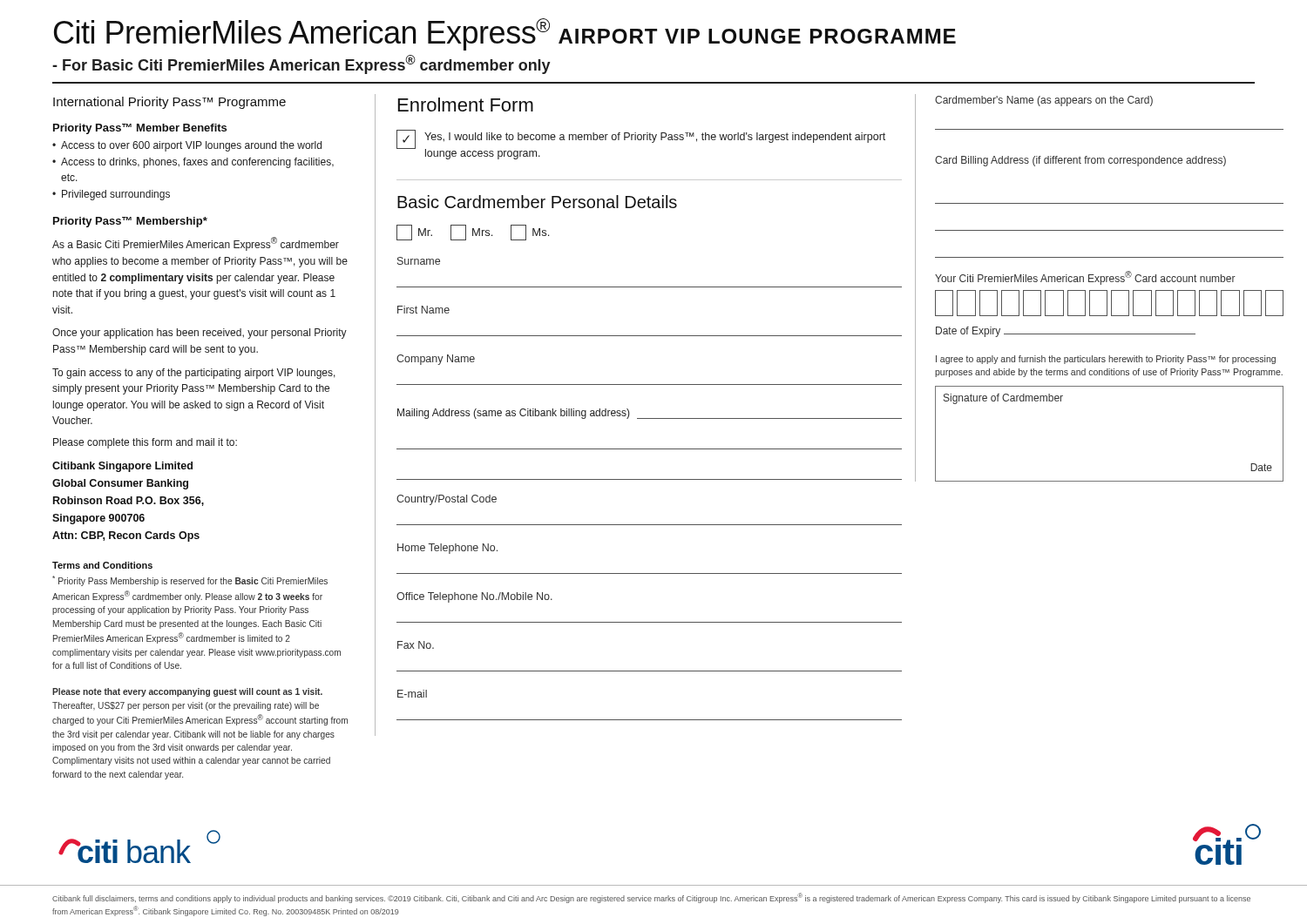Click on the region starting "International Priority Pass™ Programme"
Screen dimensions: 924x1307
click(x=200, y=101)
